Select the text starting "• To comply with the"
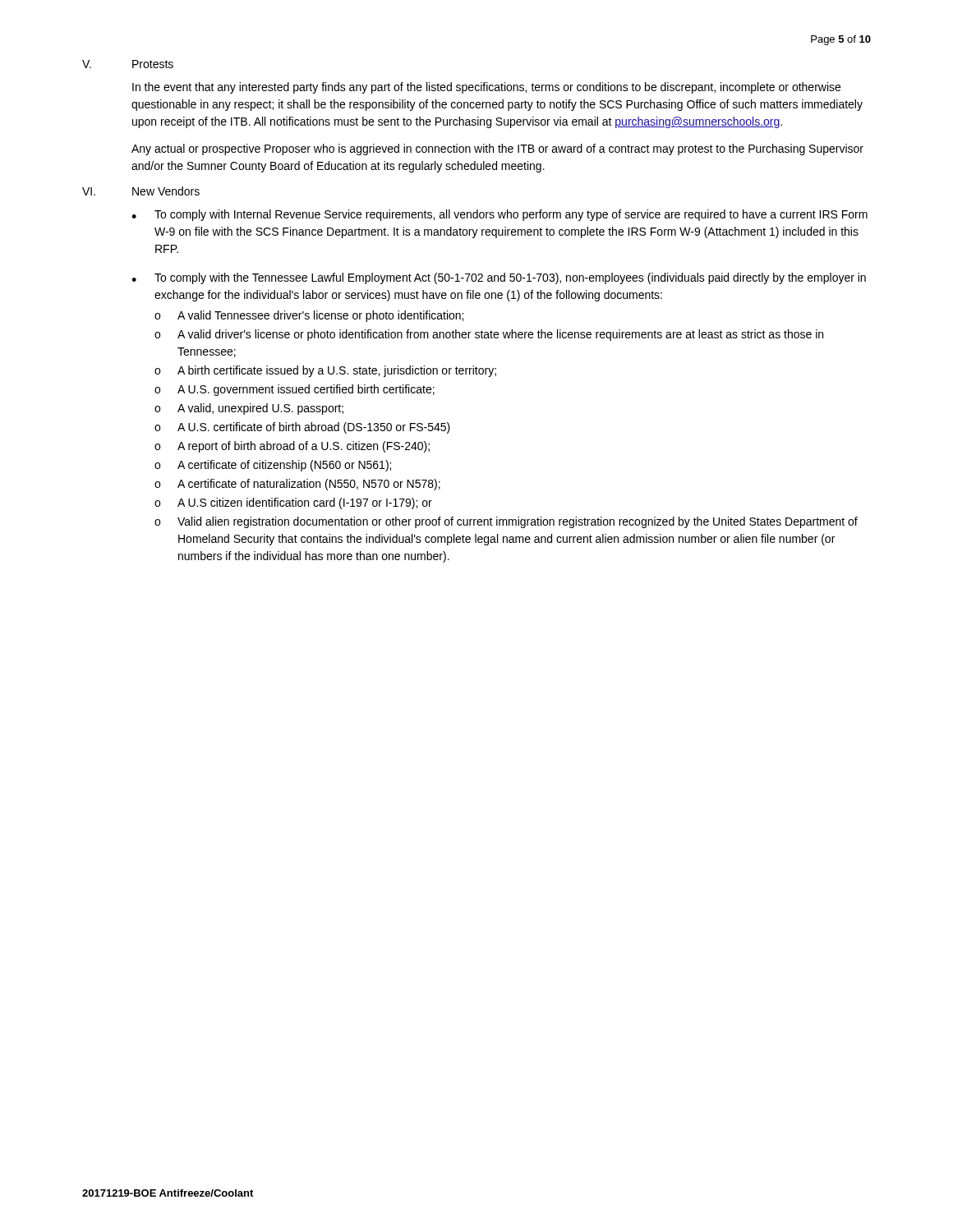This screenshot has height=1232, width=953. (x=499, y=278)
